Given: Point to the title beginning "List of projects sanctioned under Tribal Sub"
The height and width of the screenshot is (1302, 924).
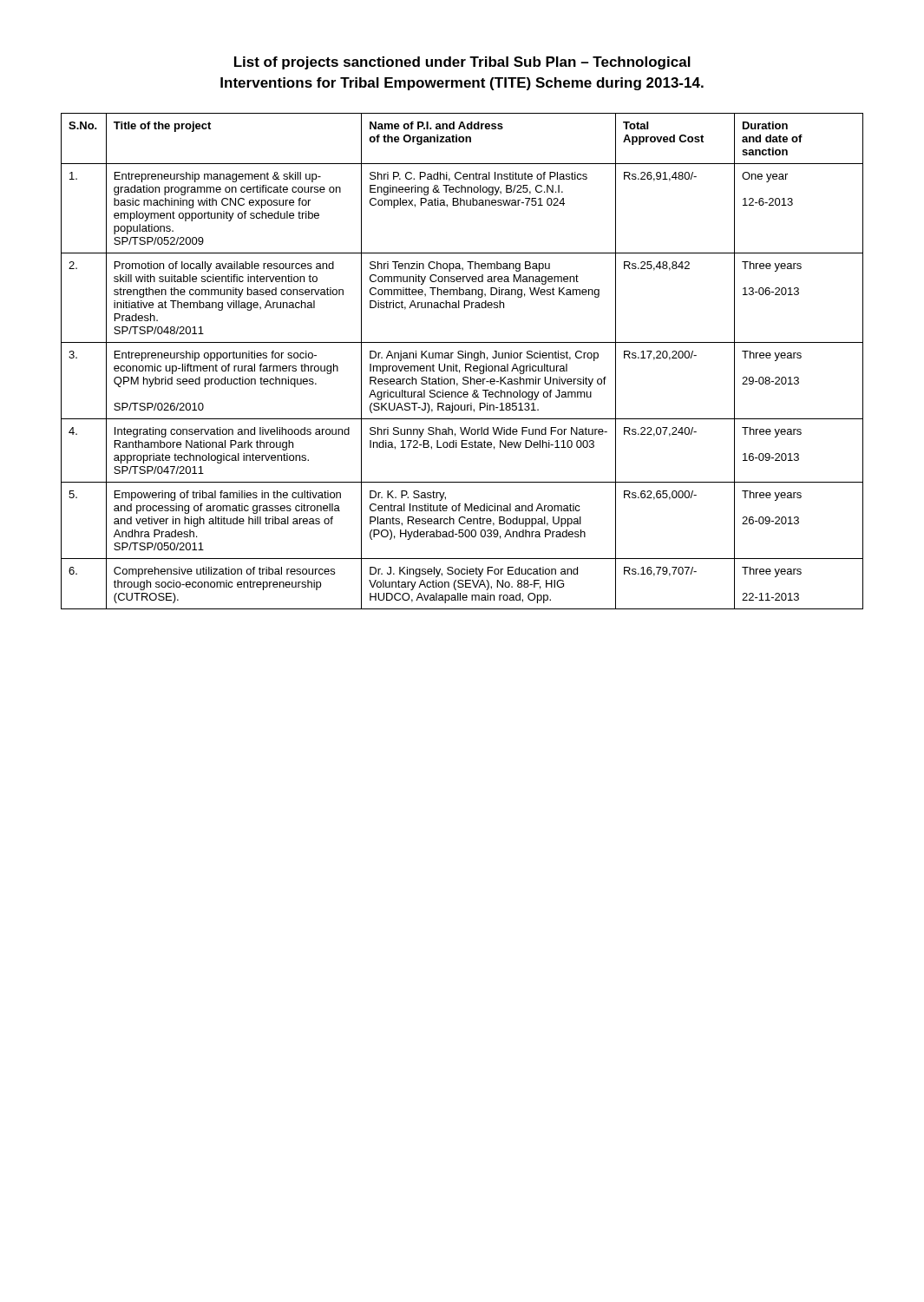Looking at the screenshot, I should tap(462, 73).
